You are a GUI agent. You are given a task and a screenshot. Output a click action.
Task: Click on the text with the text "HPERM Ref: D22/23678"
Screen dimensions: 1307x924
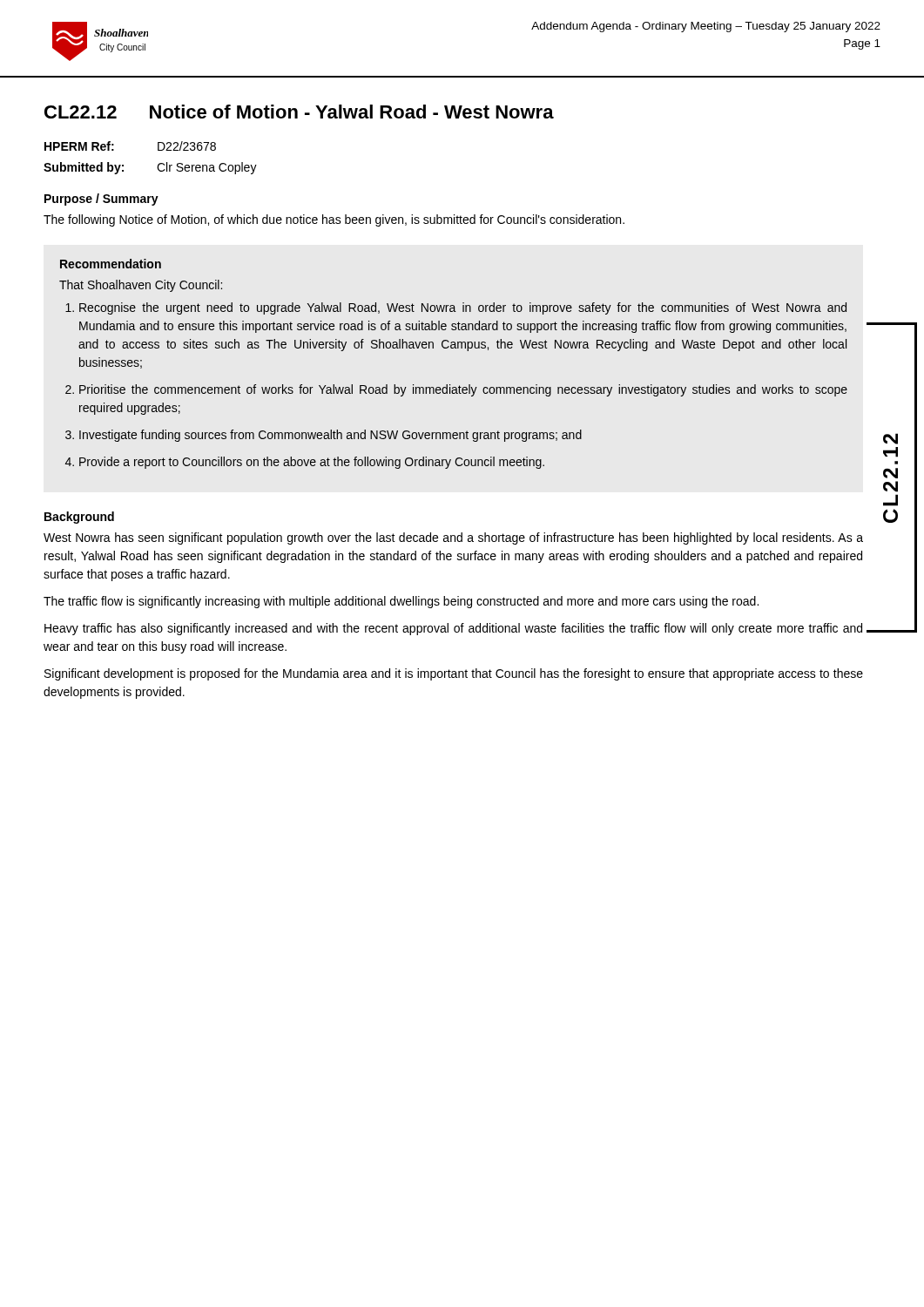[x=83, y=146]
